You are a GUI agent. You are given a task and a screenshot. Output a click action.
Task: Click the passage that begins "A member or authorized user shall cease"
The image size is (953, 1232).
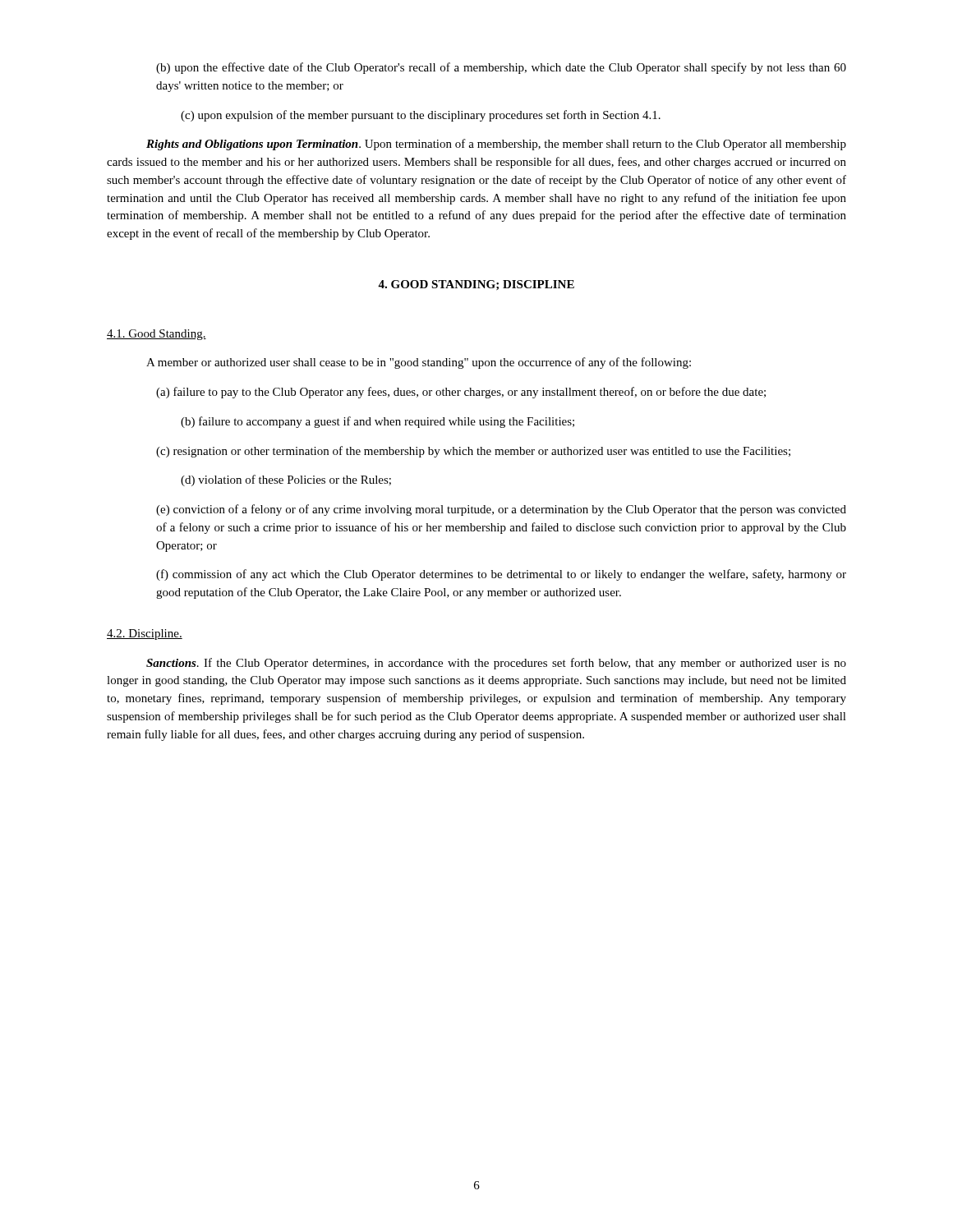point(476,363)
